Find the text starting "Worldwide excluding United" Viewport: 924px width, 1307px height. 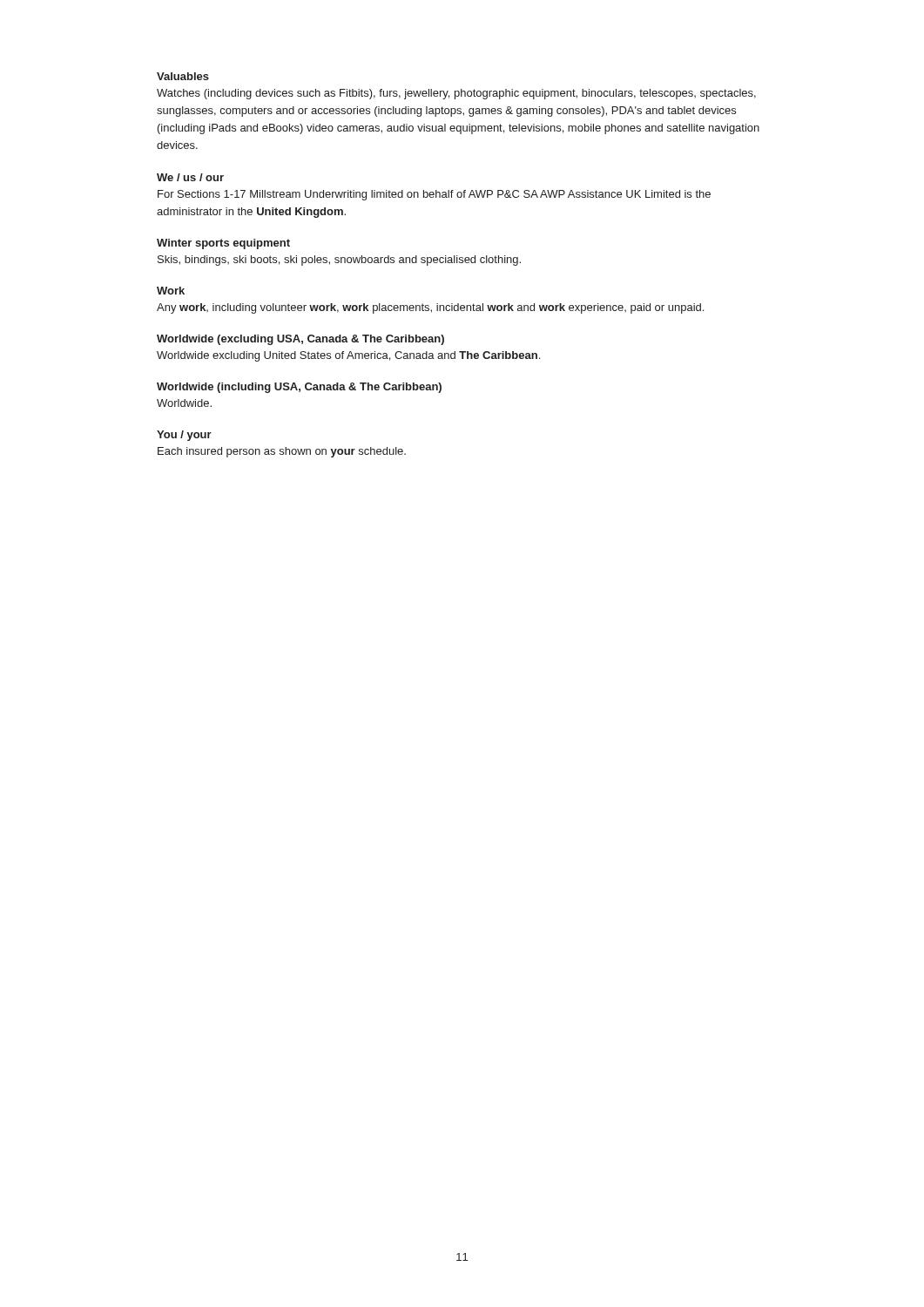tap(349, 355)
